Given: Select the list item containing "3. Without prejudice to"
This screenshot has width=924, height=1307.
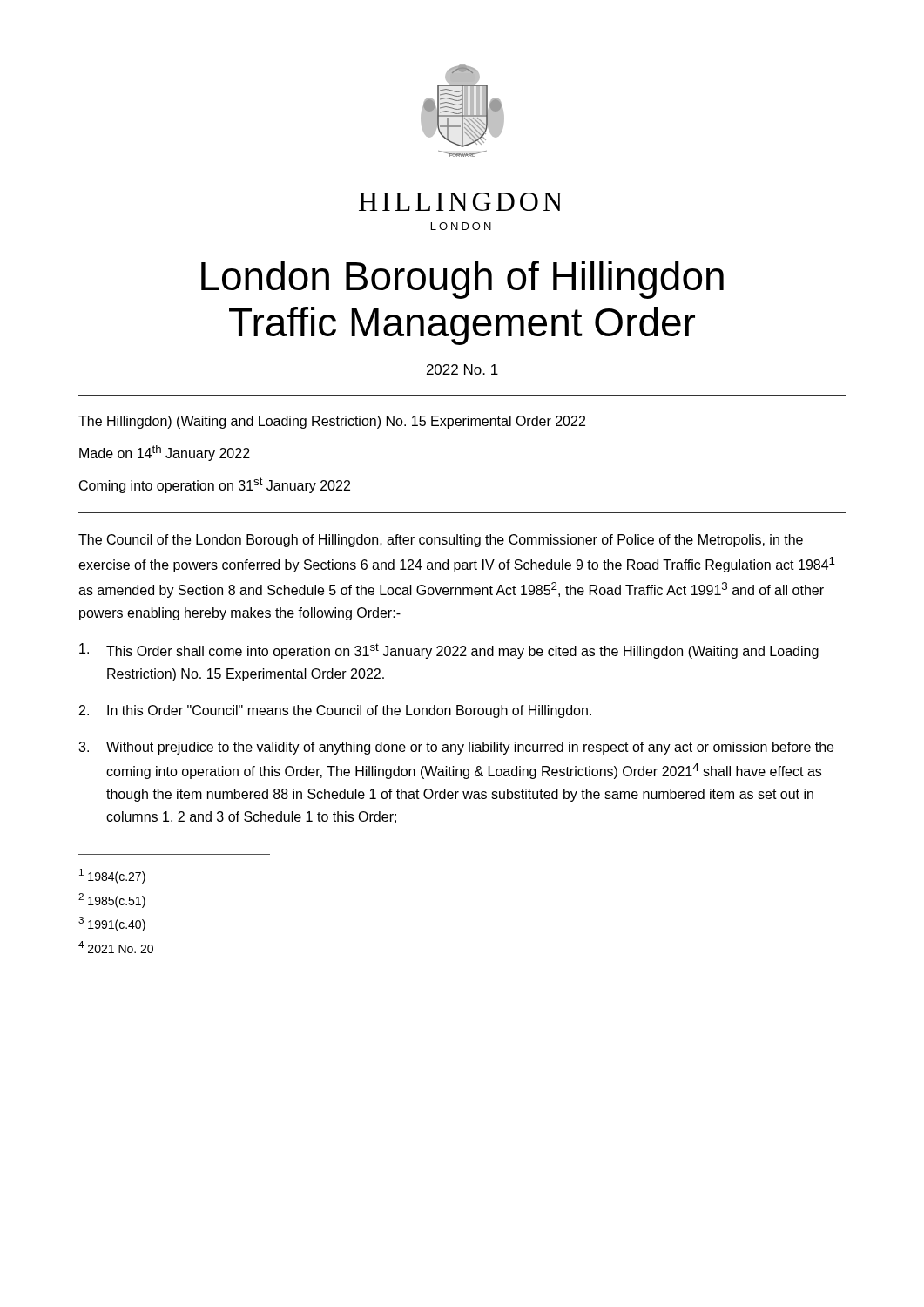Looking at the screenshot, I should [462, 782].
